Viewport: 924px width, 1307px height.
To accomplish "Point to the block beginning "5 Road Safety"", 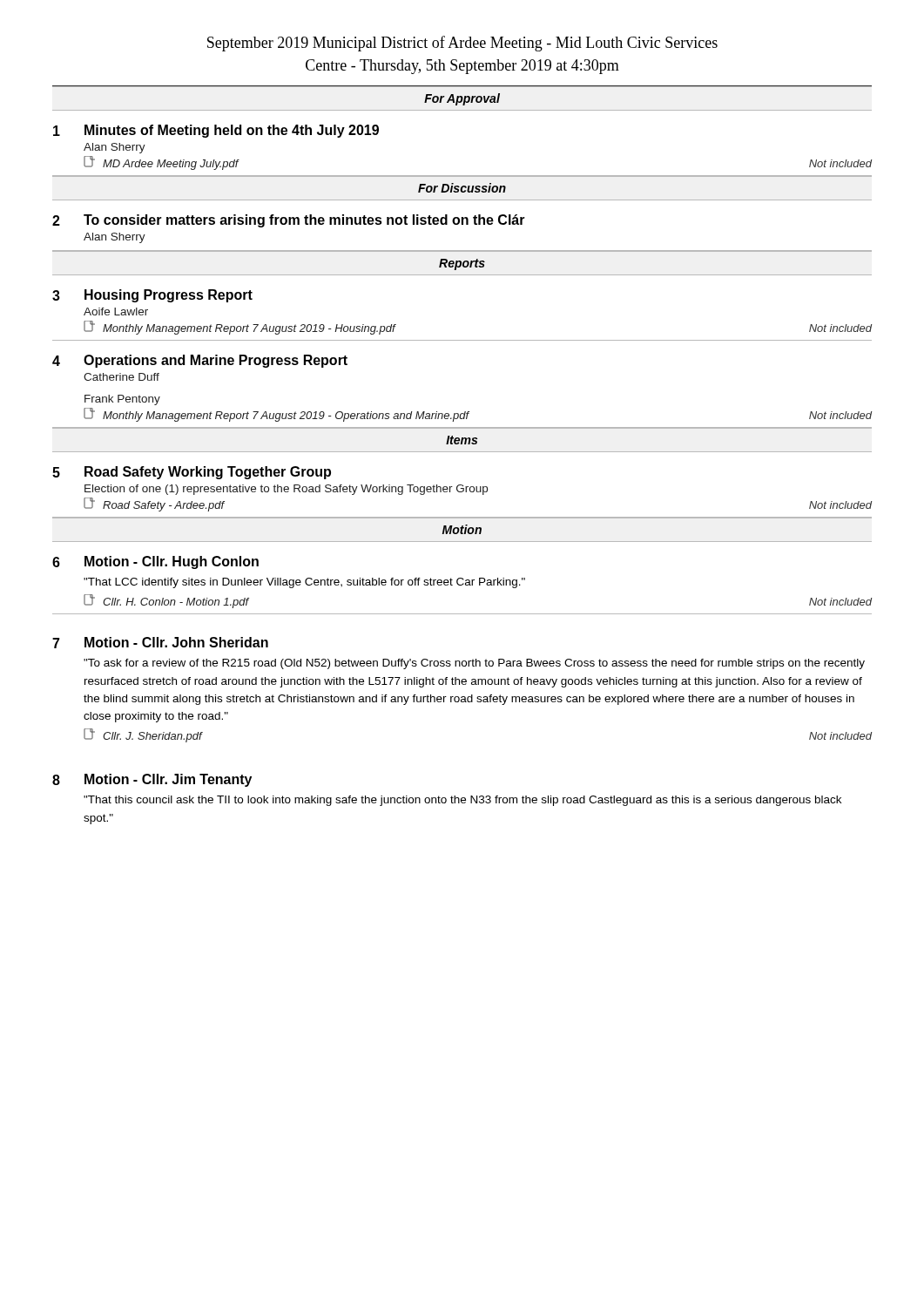I will click(462, 488).
